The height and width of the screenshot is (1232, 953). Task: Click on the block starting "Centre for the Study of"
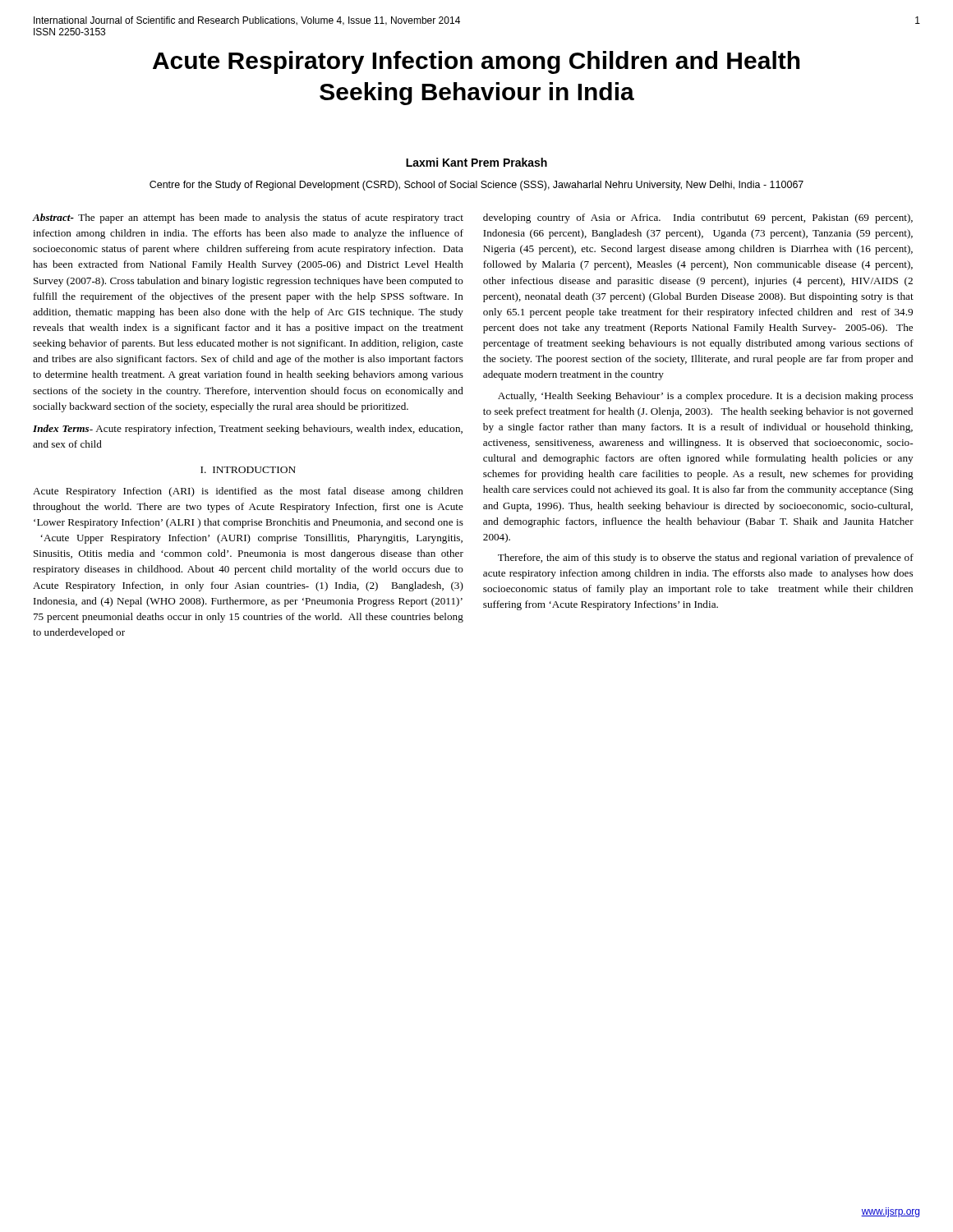(476, 185)
